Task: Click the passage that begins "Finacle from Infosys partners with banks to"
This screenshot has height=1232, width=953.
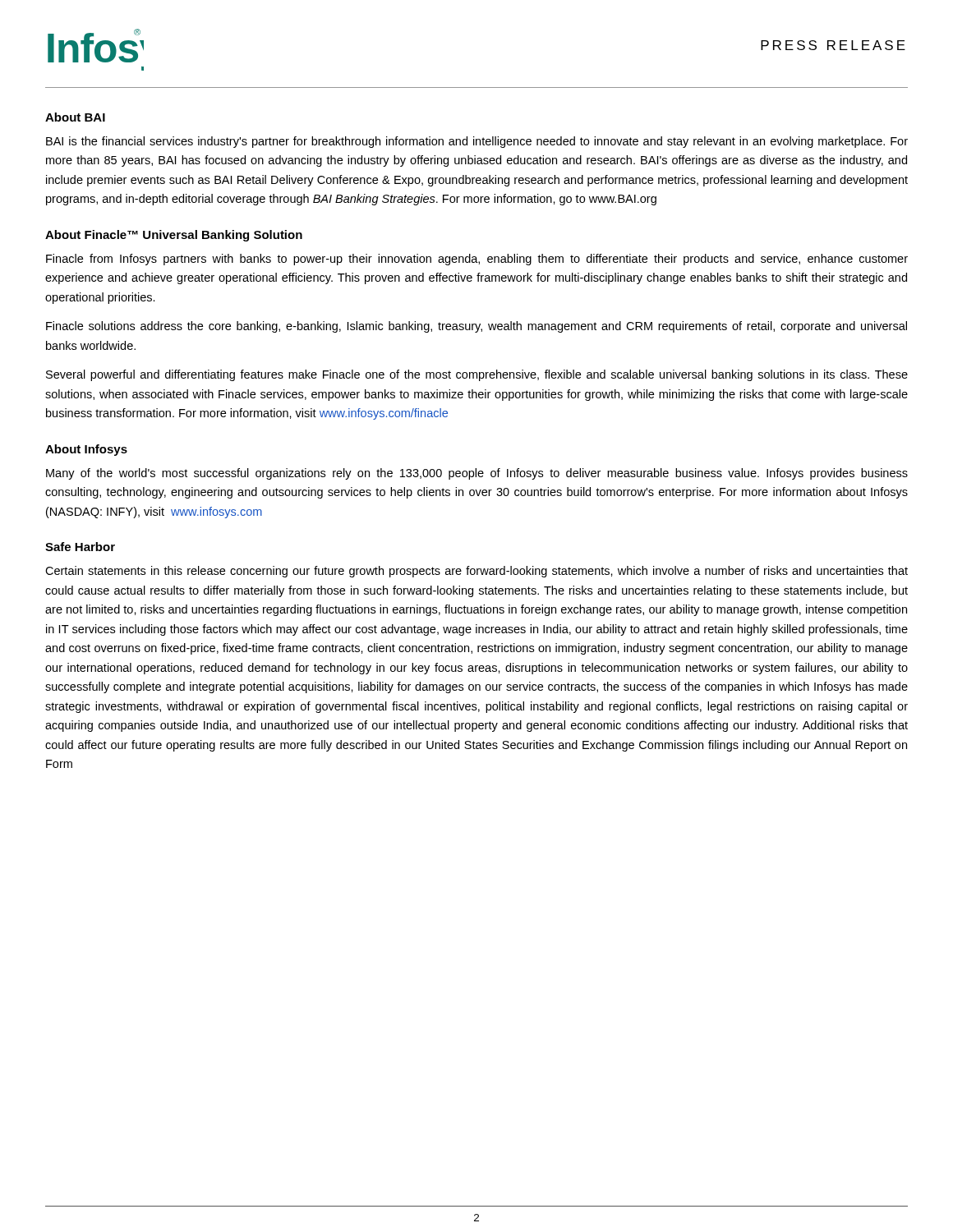Action: click(x=476, y=278)
